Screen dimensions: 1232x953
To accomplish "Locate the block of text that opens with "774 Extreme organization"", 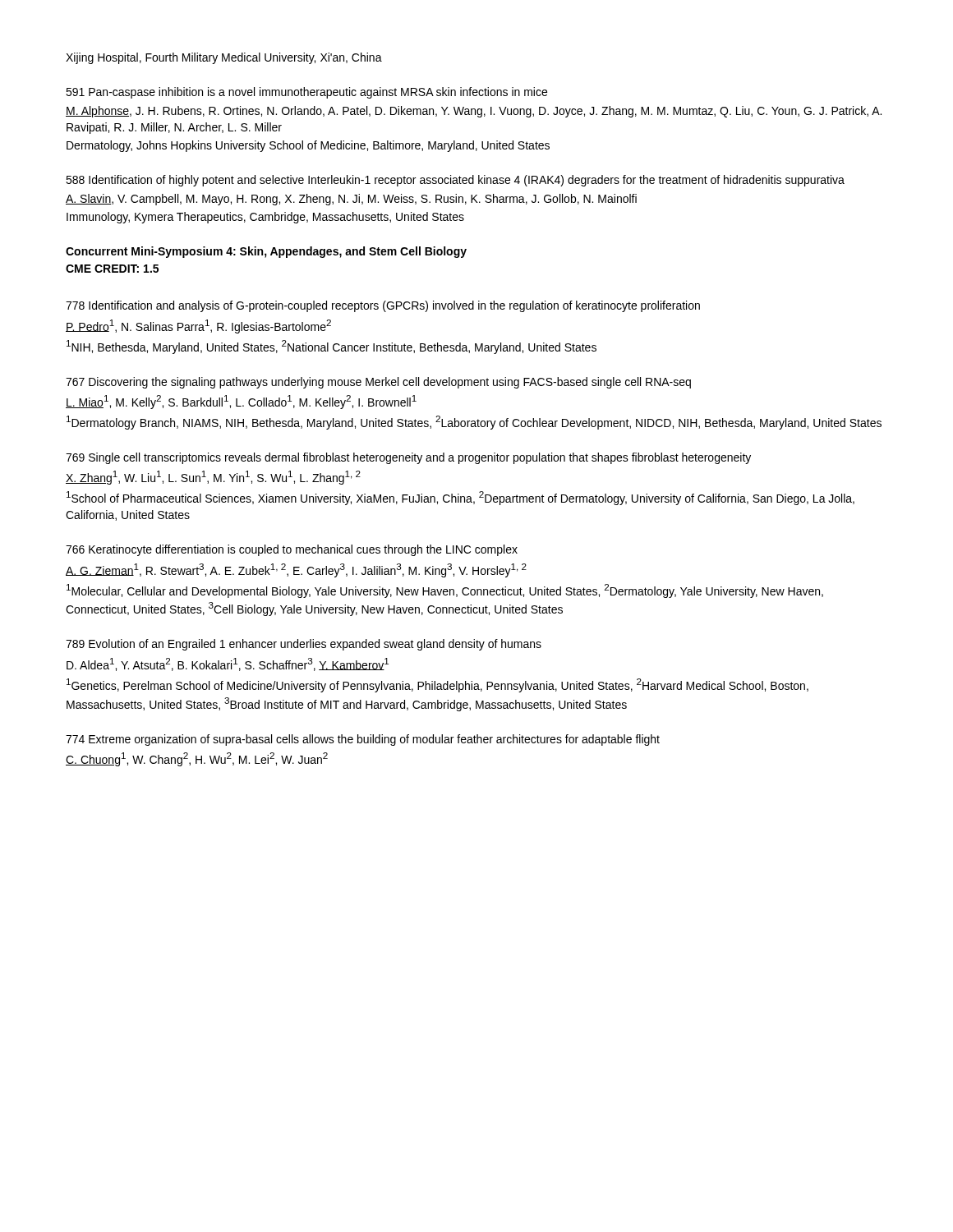I will (x=476, y=749).
